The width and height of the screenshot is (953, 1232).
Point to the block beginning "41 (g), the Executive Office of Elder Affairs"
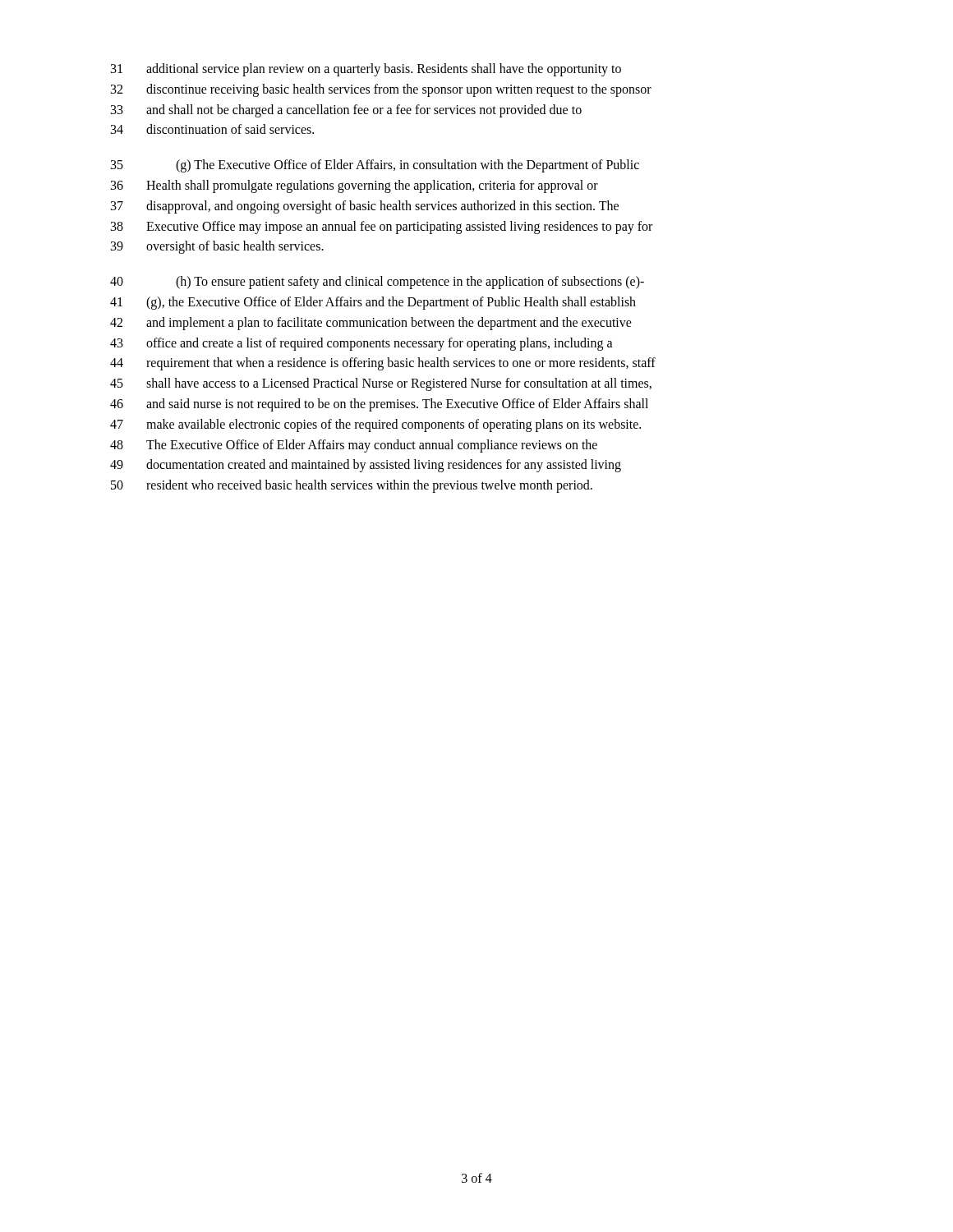pyautogui.click(x=476, y=303)
